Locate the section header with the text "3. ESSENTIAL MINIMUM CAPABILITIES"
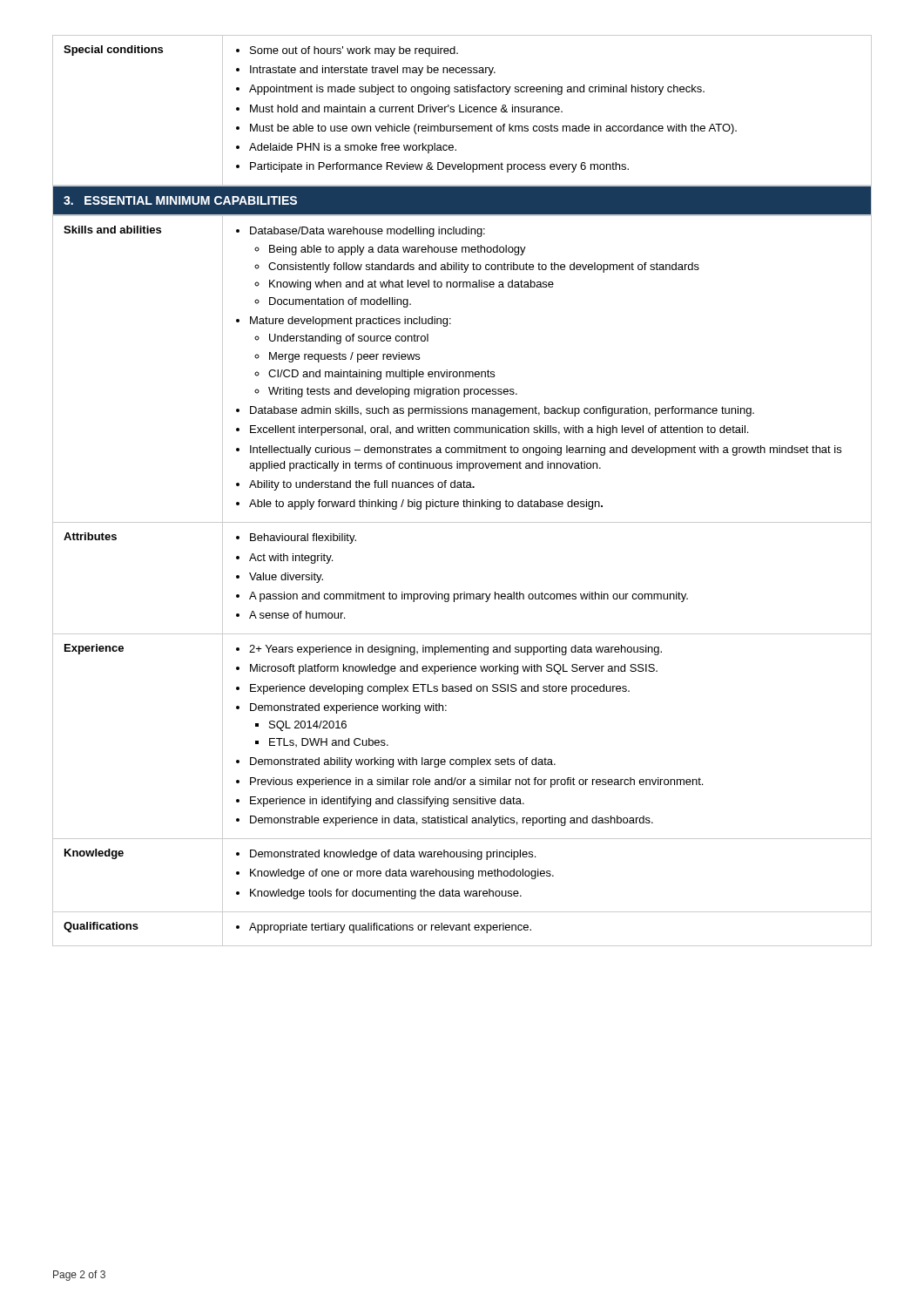Screen dimensions: 1307x924 pos(462,201)
